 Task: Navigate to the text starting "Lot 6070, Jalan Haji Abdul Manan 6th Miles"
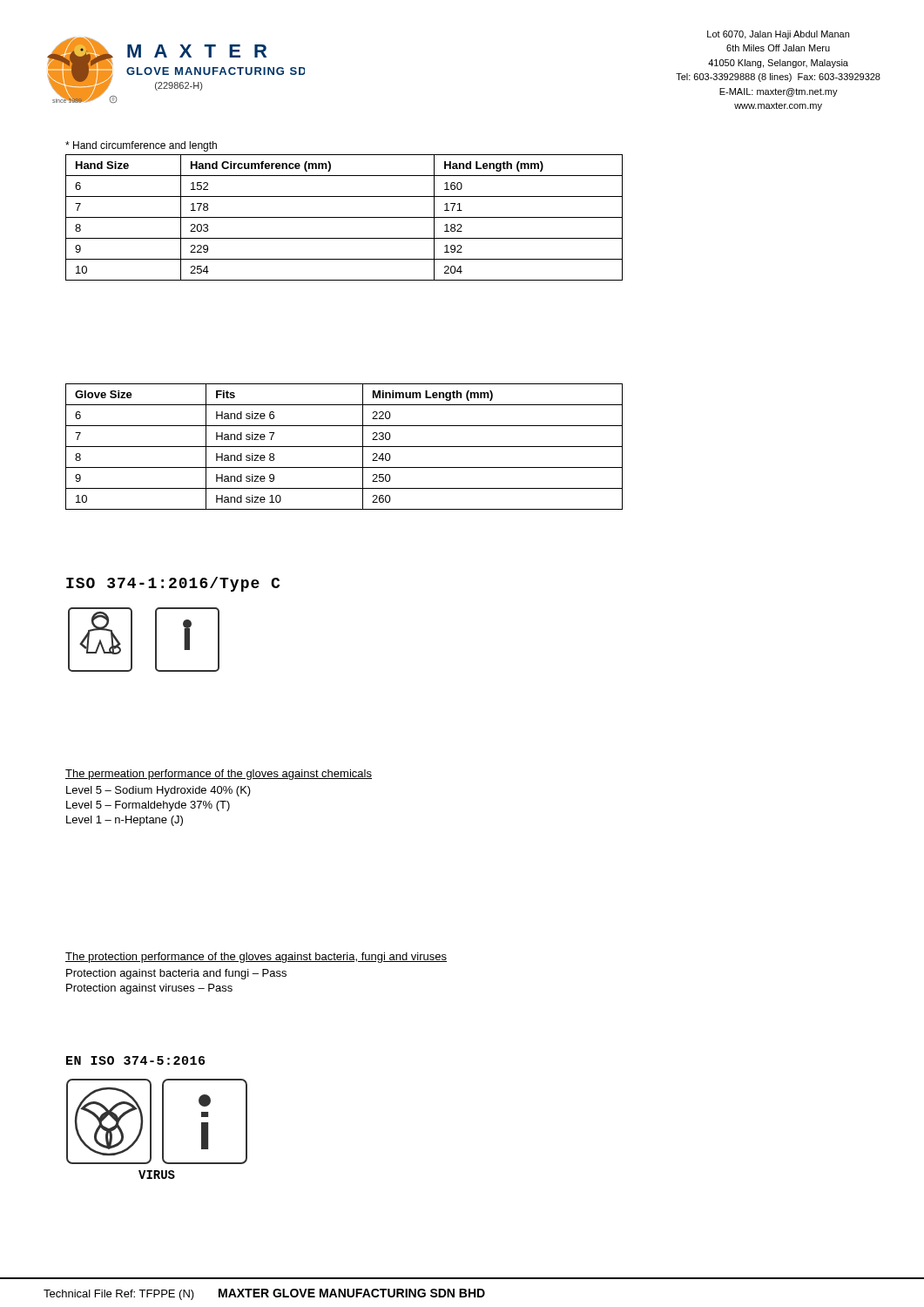click(778, 70)
